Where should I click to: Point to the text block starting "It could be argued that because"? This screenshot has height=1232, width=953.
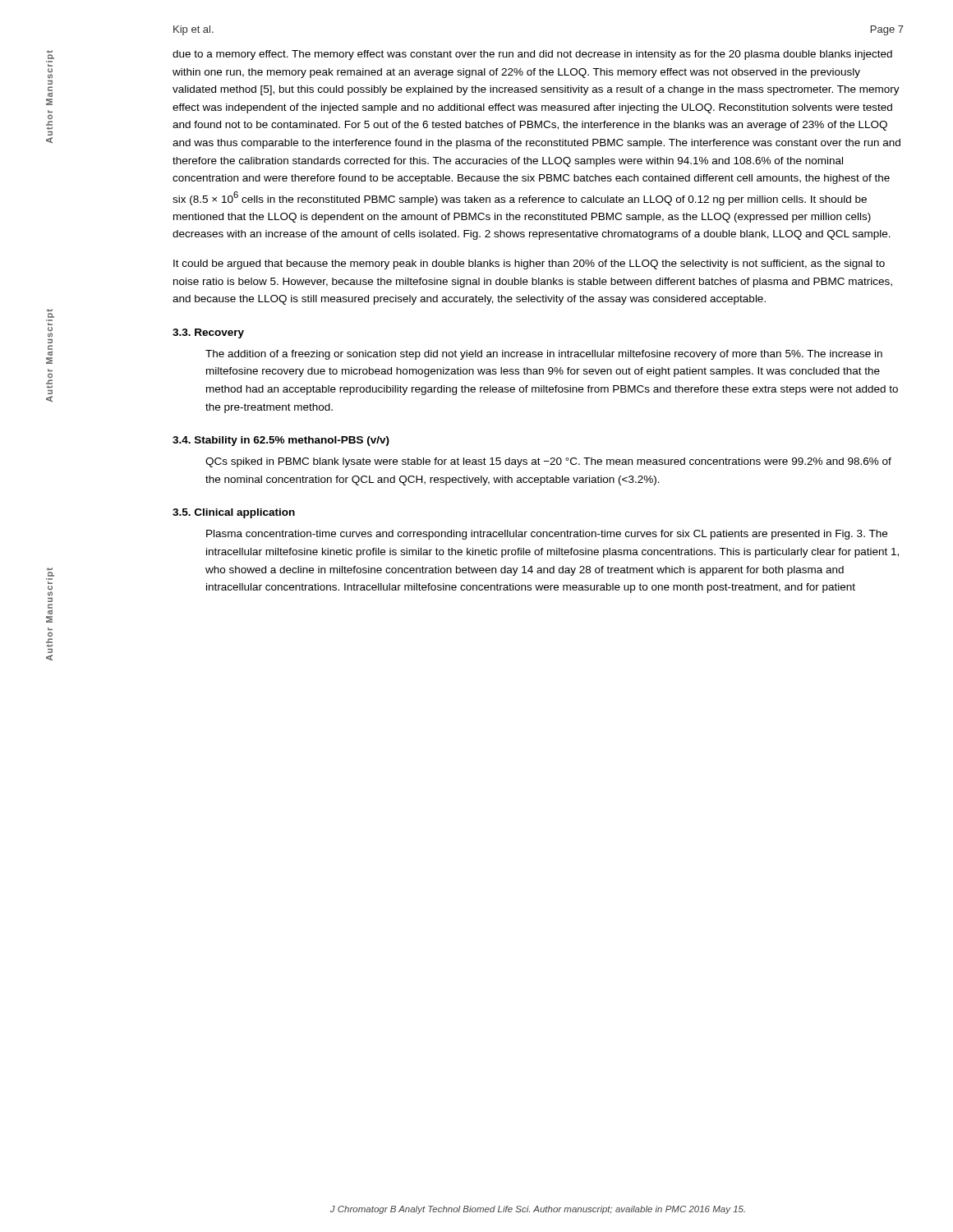(x=533, y=281)
